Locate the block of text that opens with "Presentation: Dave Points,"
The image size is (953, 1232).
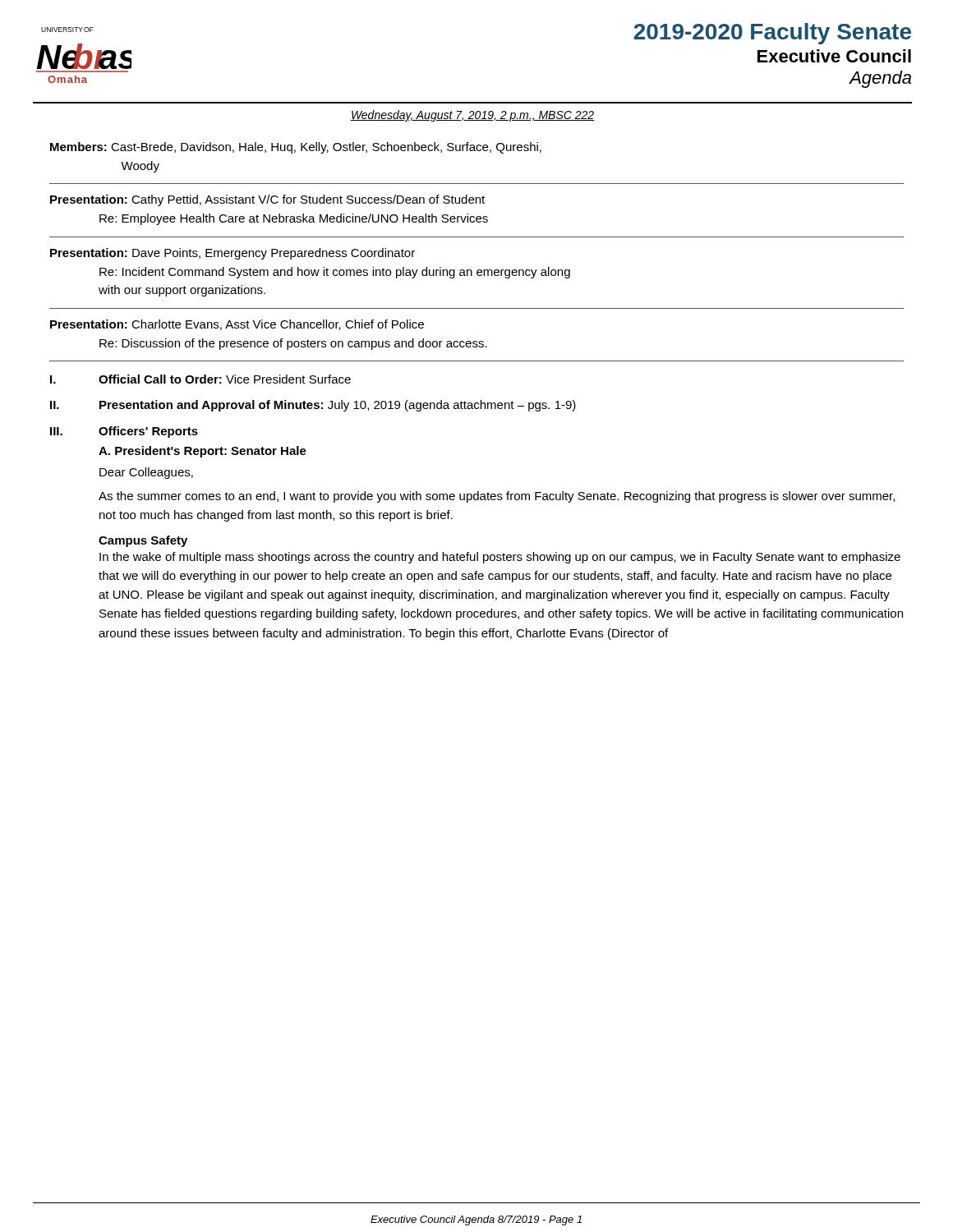pos(476,272)
